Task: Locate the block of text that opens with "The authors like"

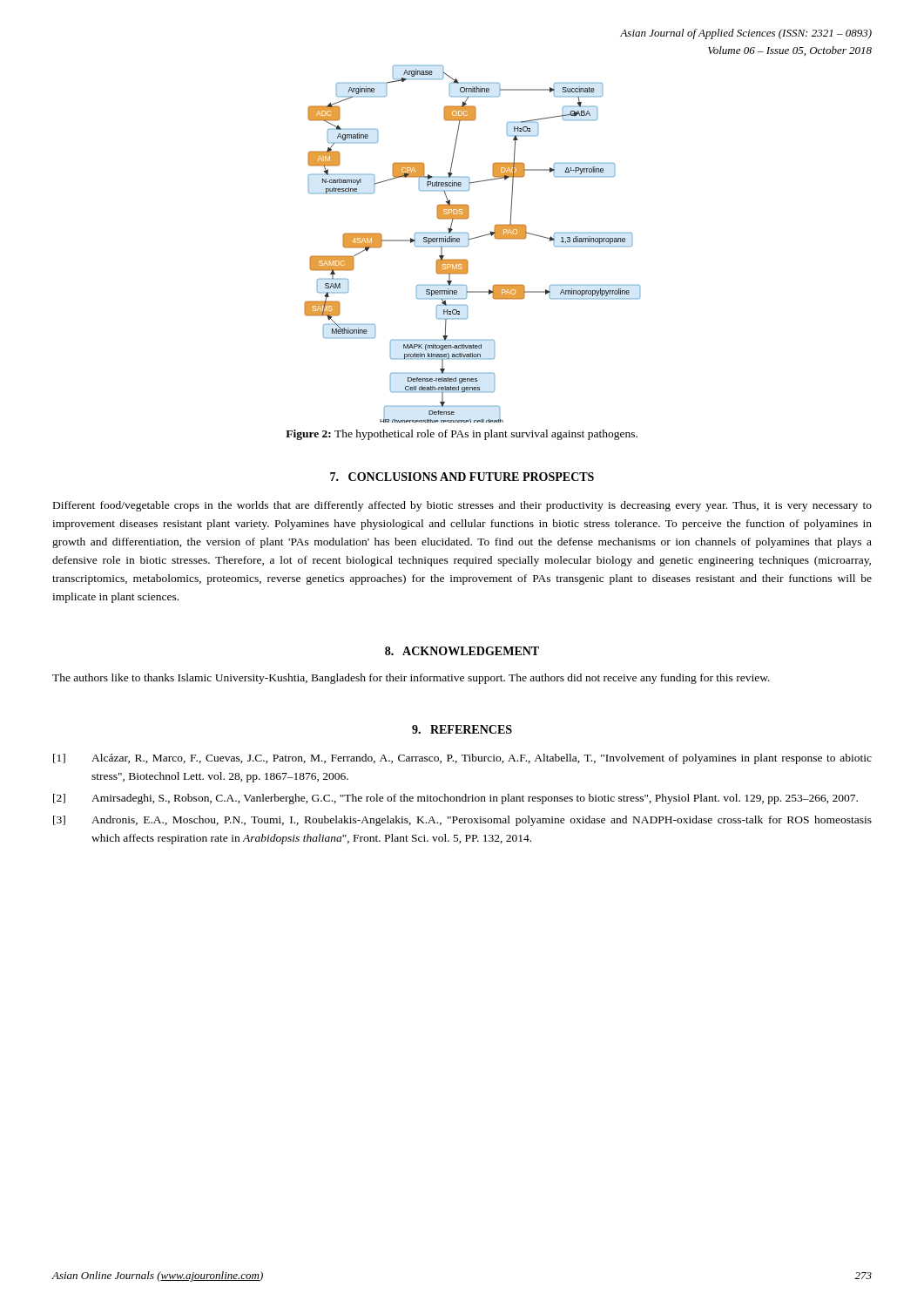Action: coord(411,677)
